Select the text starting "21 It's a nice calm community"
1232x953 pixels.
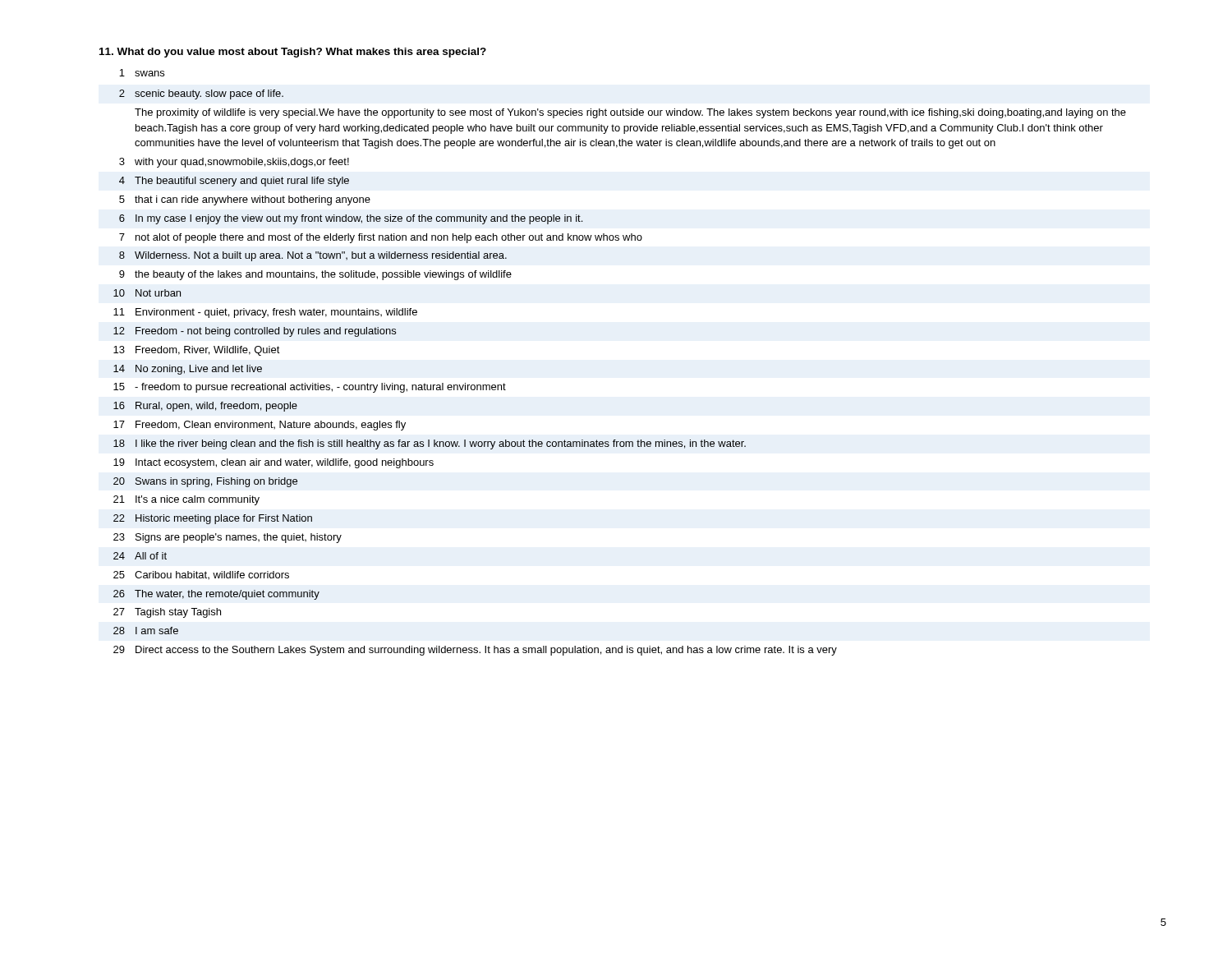186,500
